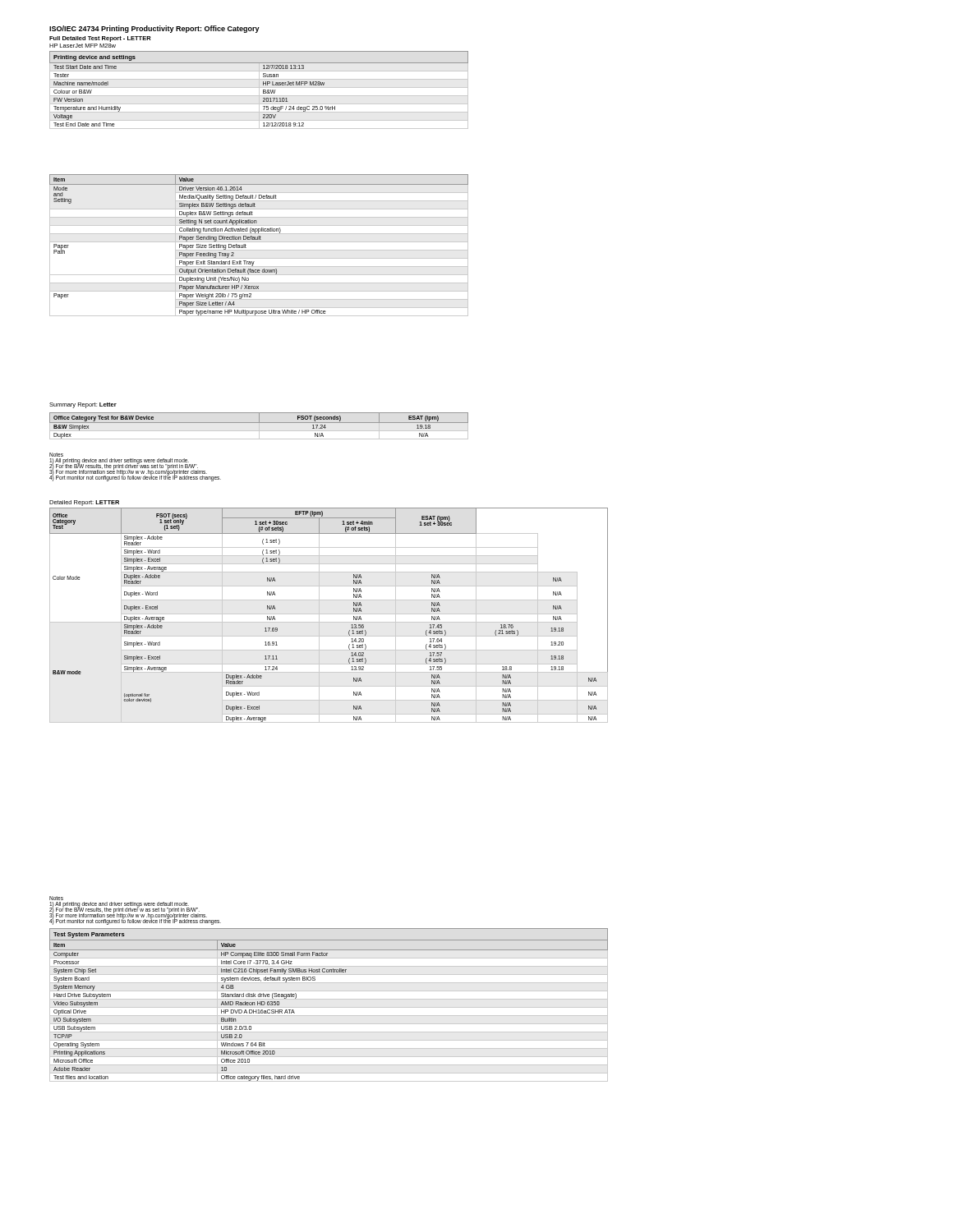Point to the text starting "Full Detailed Test Report - LETTER"

coord(100,42)
